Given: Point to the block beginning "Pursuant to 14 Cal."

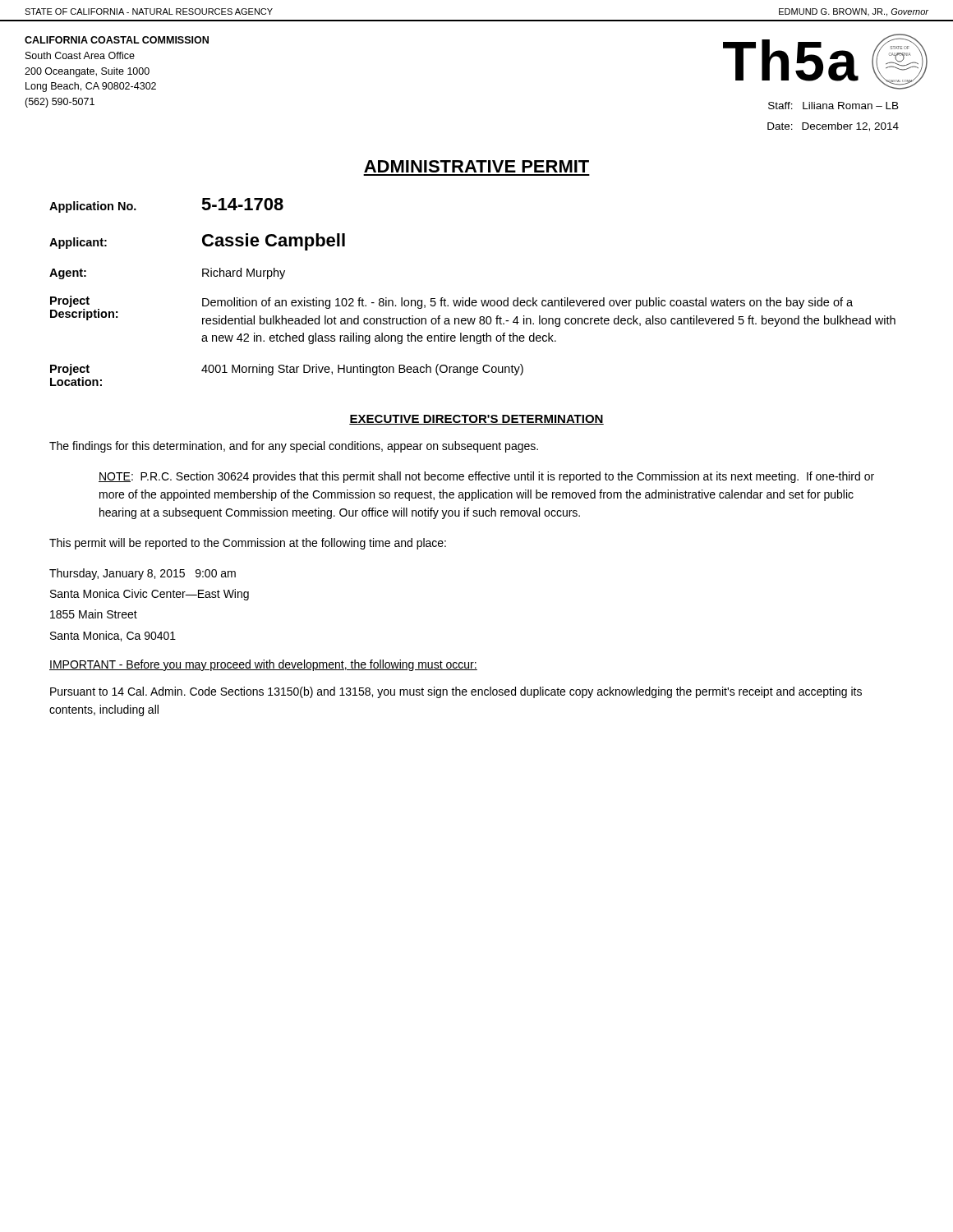Looking at the screenshot, I should click(456, 701).
